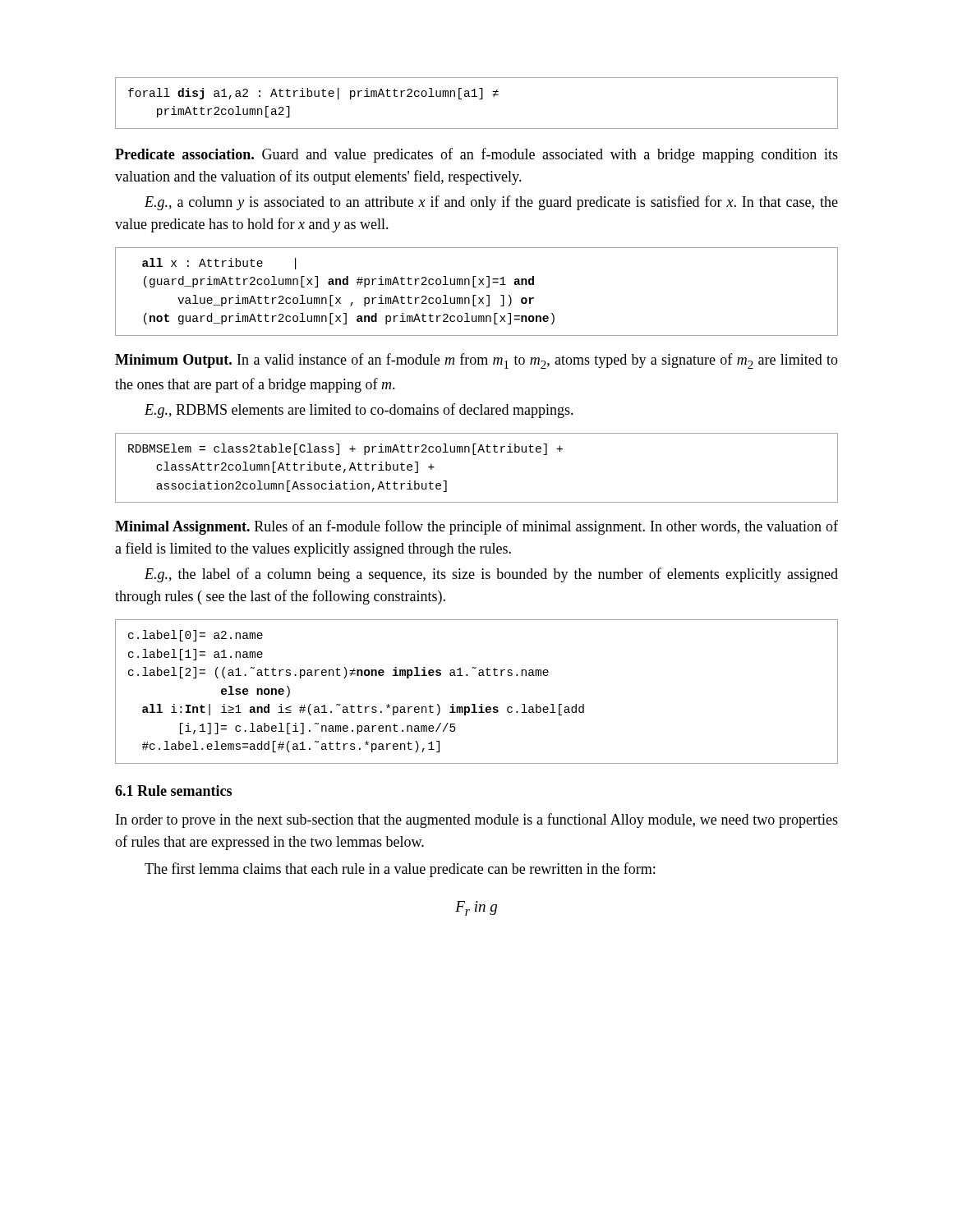The image size is (953, 1232).
Task: Point to the passage starting "E.g., a column"
Action: (x=476, y=213)
